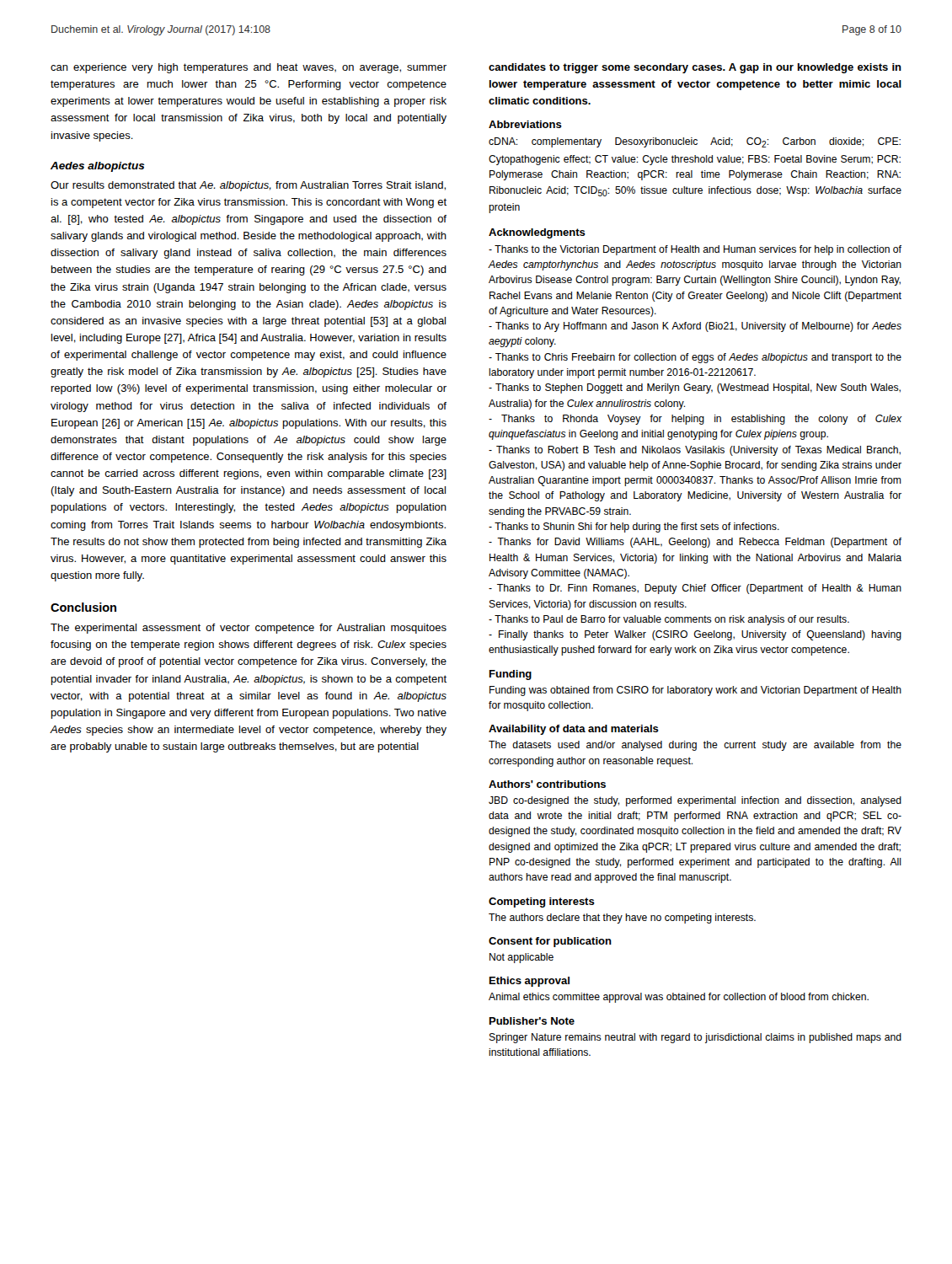Locate the block starting "Our results demonstrated that Ae. albopictus, from Australian"

coord(249,380)
